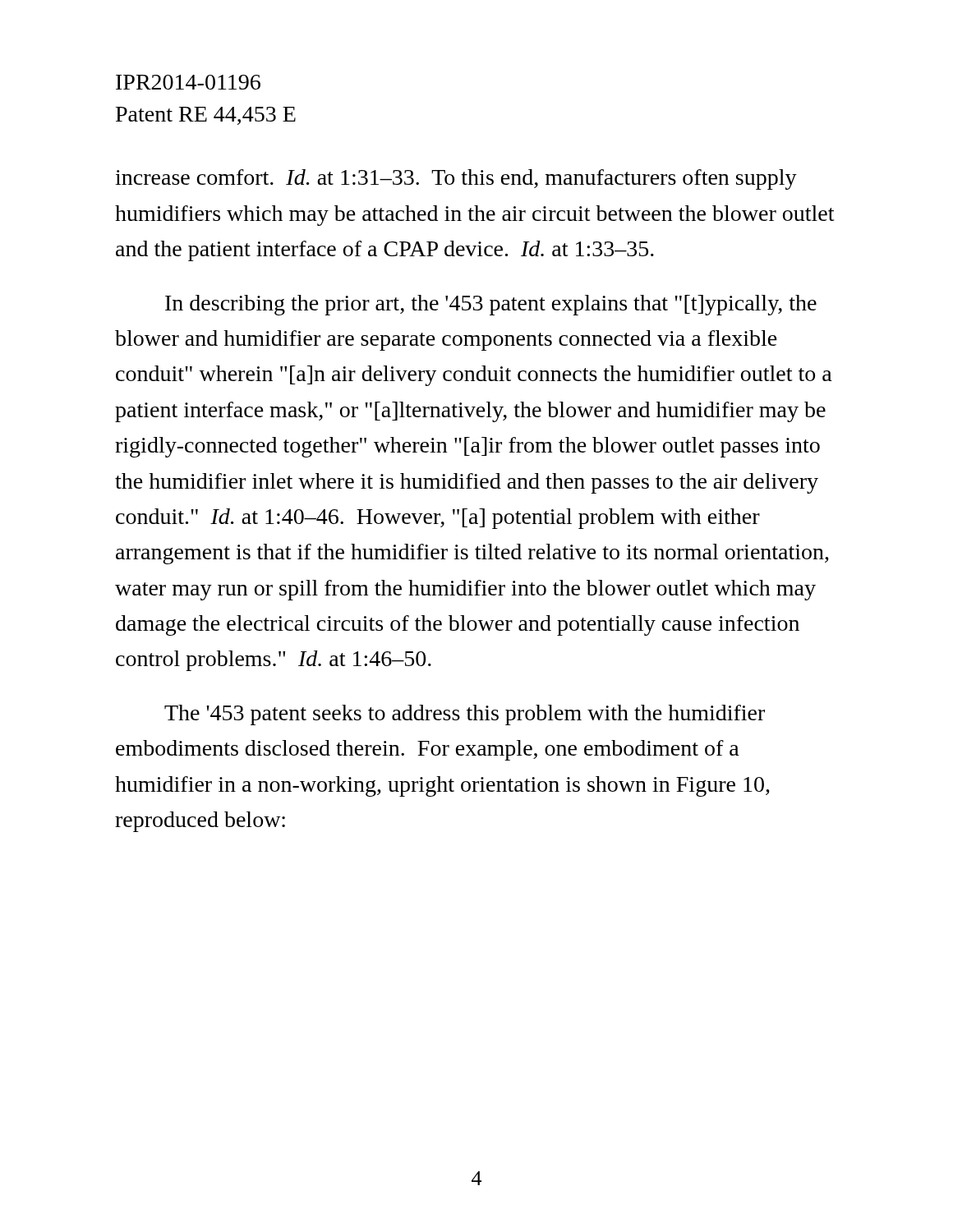Point to the block starting "The '453 patent seeks to address this"
Image resolution: width=953 pixels, height=1232 pixels.
443,766
